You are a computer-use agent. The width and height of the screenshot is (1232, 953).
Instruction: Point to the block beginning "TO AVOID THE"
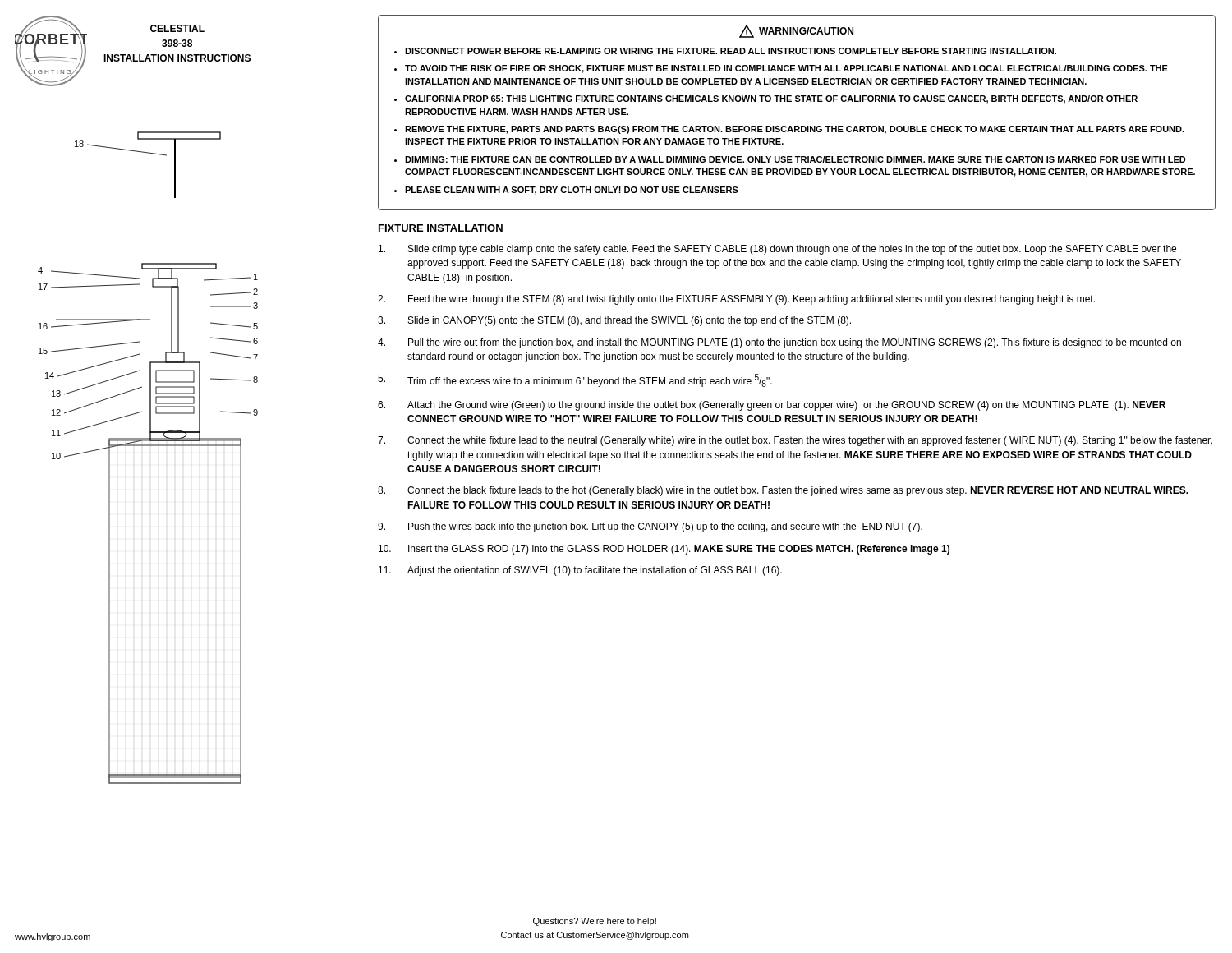click(x=786, y=75)
